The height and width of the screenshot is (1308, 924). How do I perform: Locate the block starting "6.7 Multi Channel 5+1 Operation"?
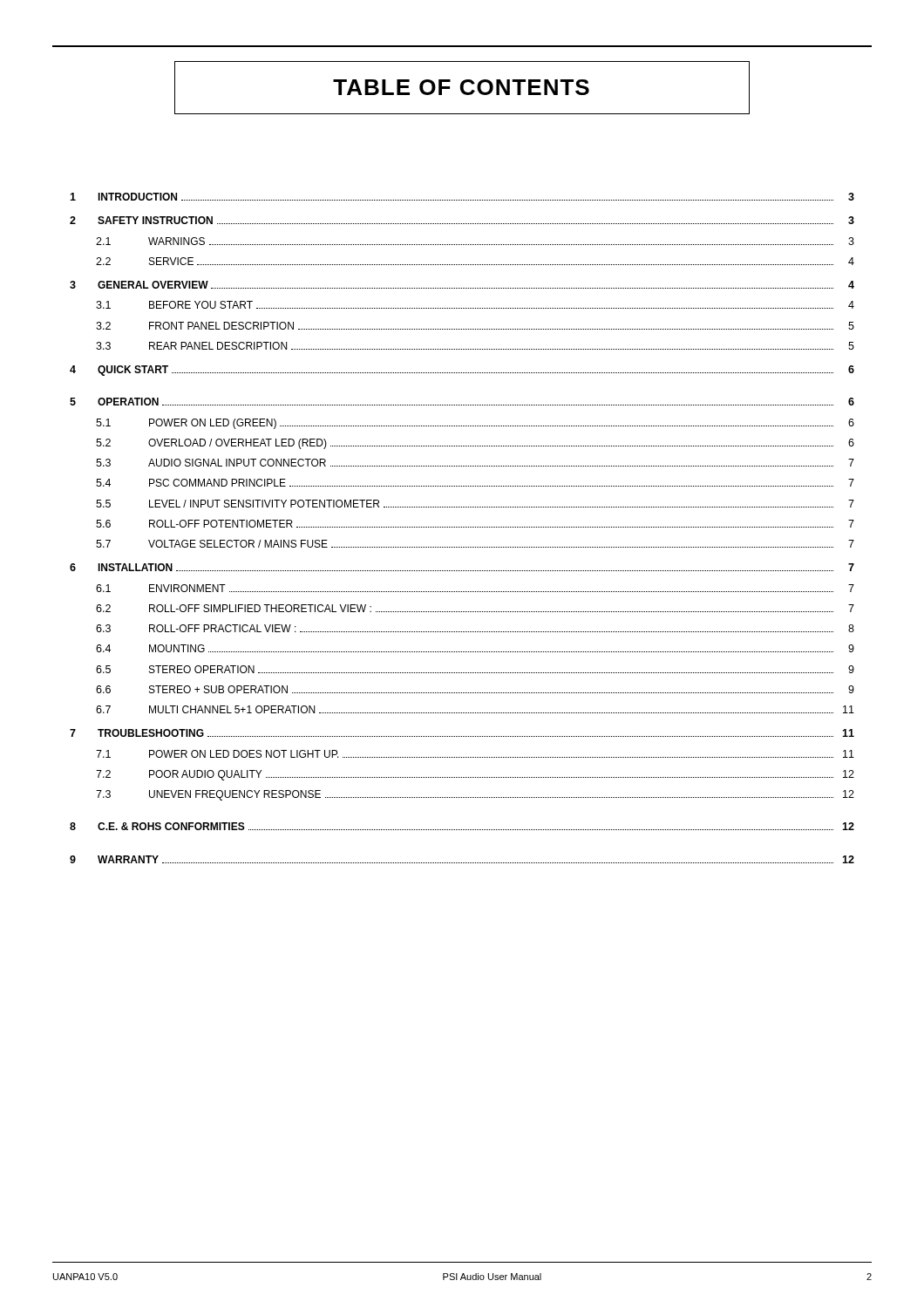pos(462,710)
